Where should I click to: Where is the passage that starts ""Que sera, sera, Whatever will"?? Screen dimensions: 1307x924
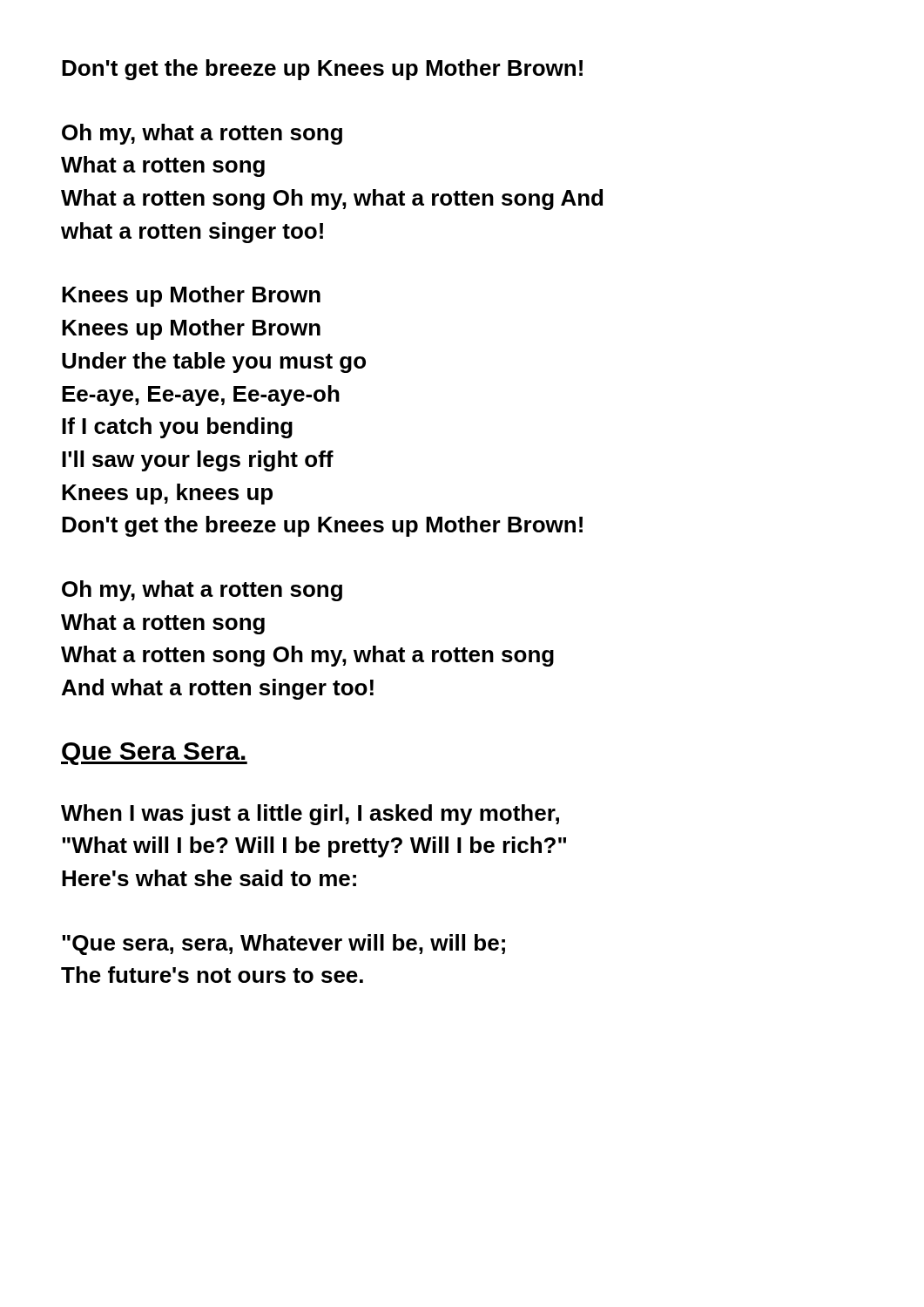(284, 959)
